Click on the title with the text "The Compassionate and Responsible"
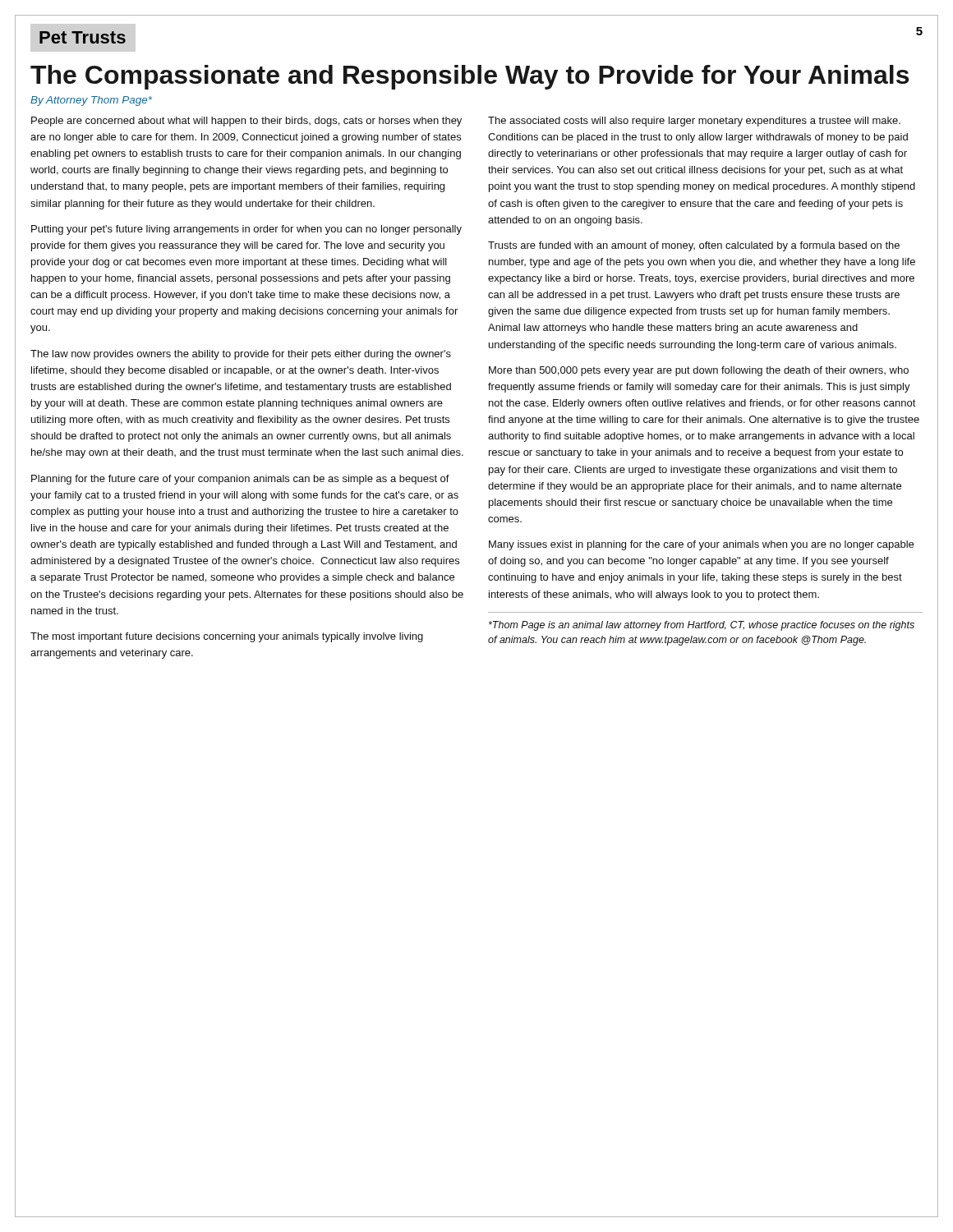This screenshot has width=953, height=1232. [470, 75]
